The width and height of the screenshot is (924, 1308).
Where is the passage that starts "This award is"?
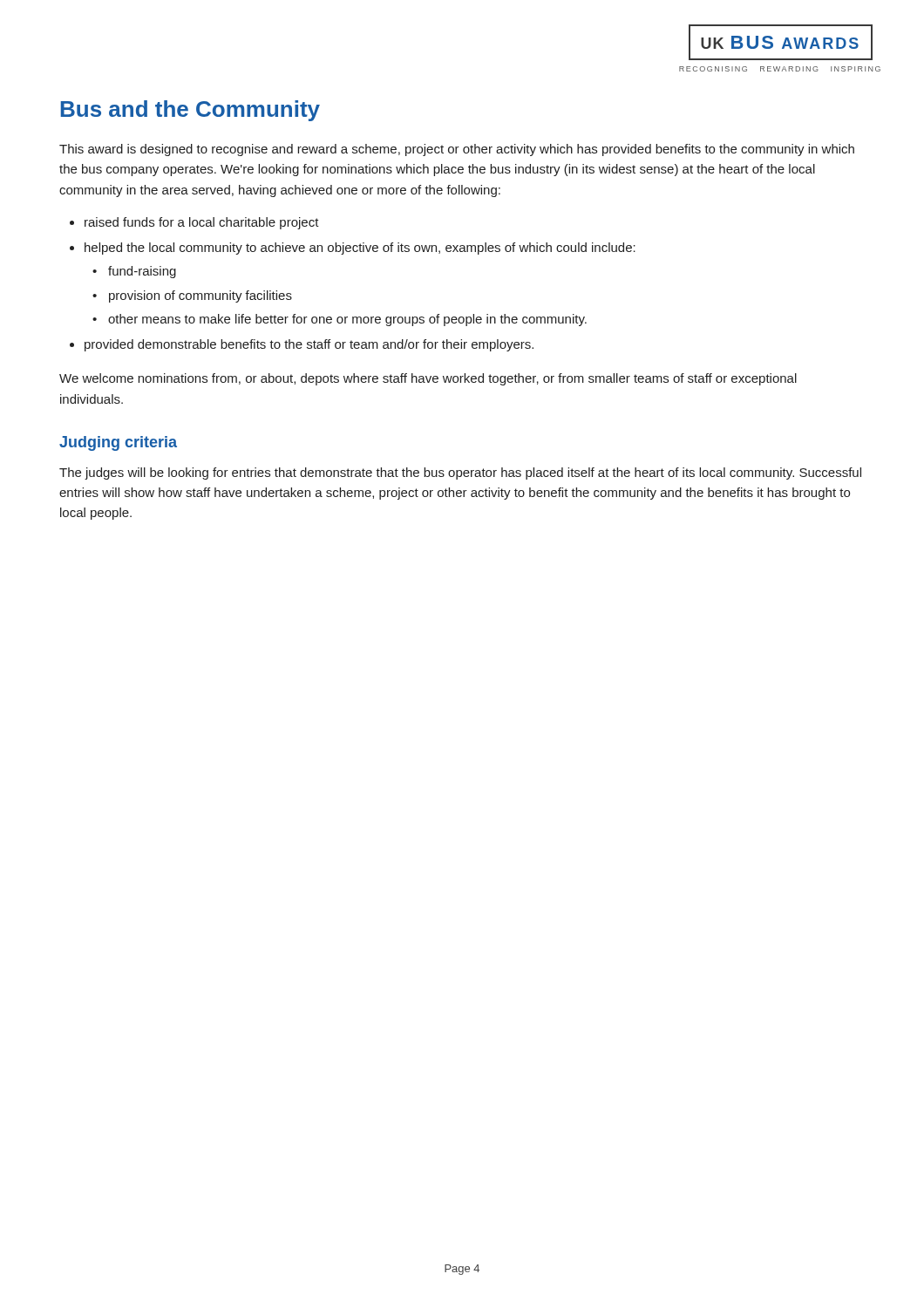click(457, 169)
